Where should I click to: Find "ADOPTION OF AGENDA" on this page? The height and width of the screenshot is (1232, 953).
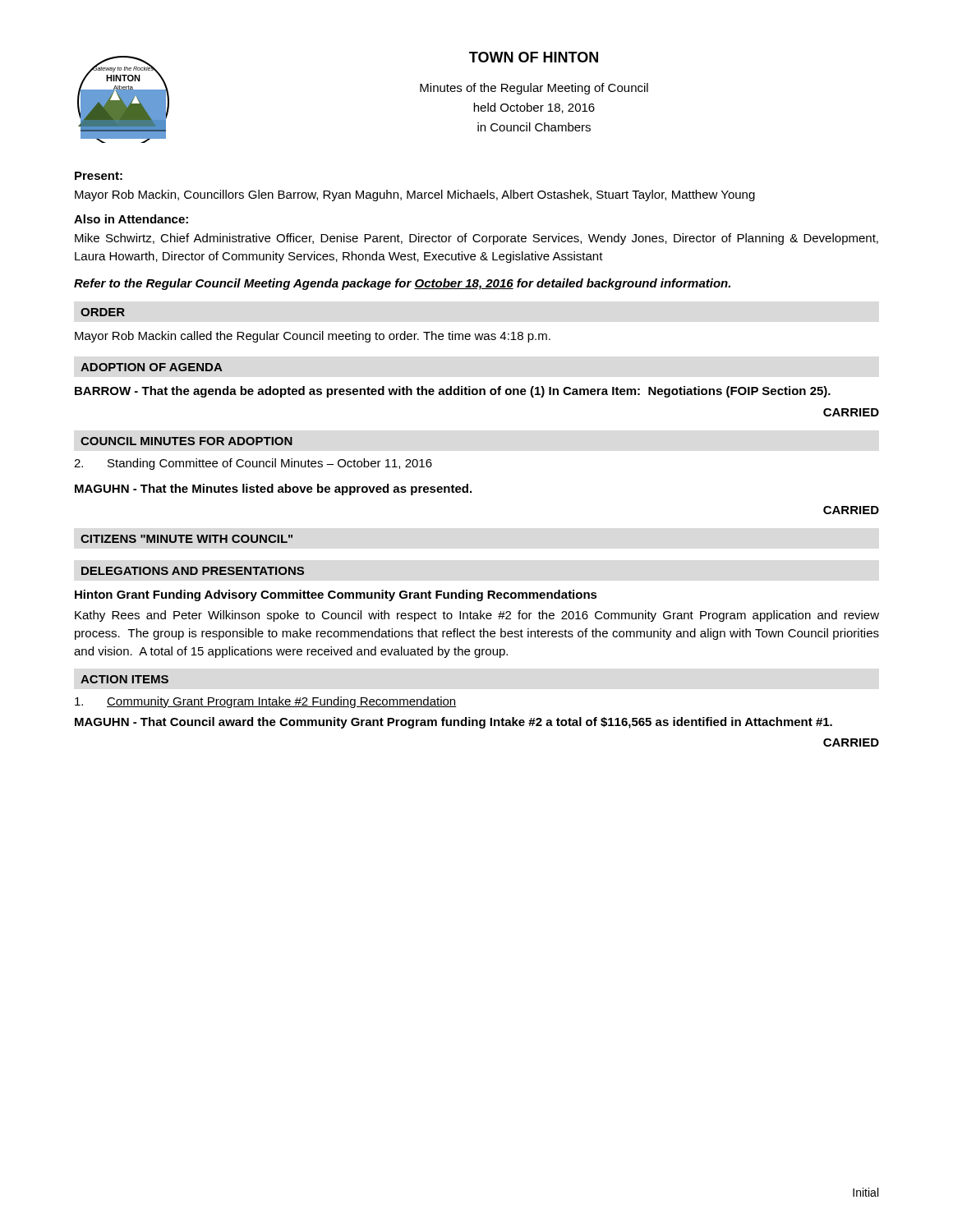[x=151, y=367]
